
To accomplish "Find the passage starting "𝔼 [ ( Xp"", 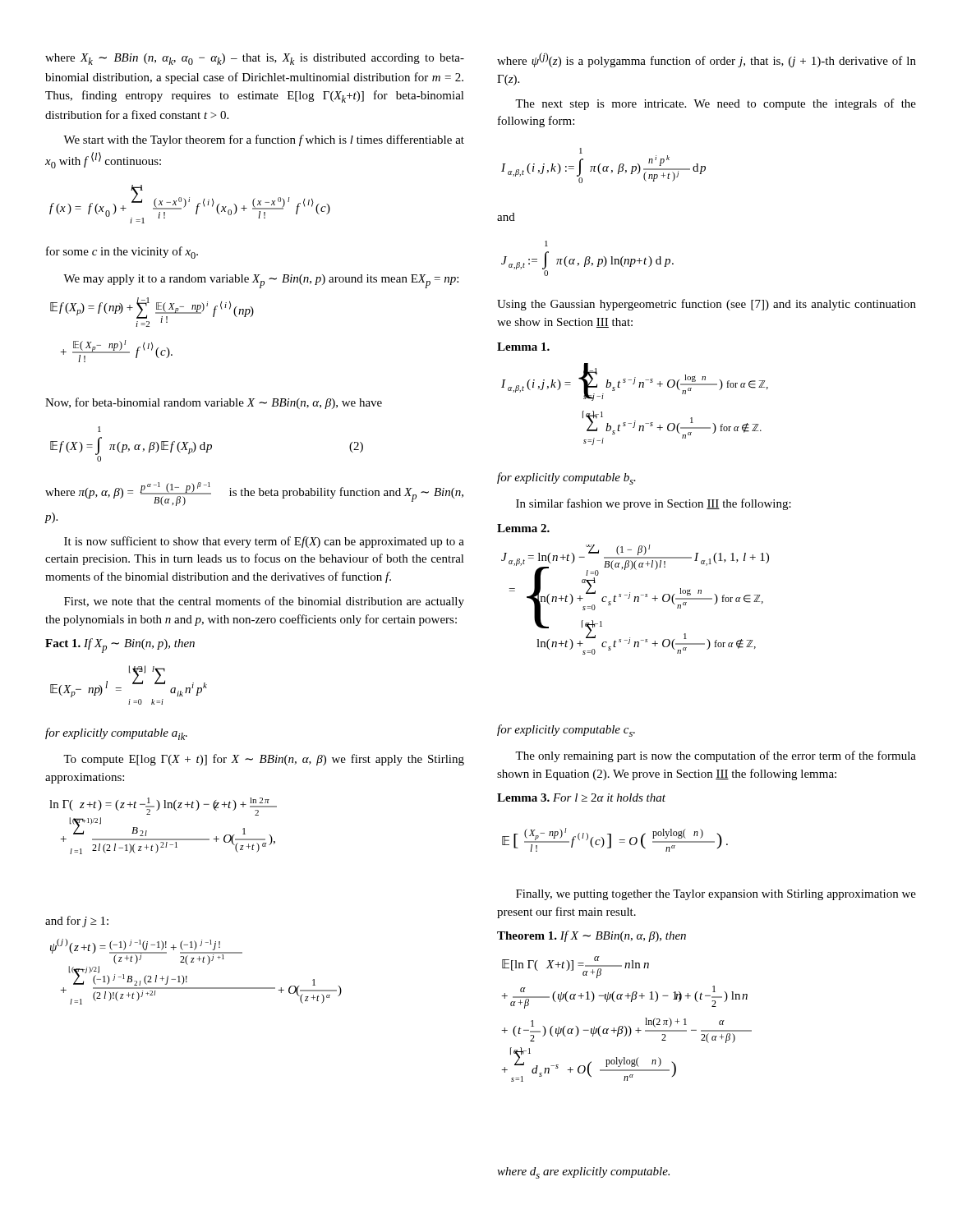I will pos(674,843).
